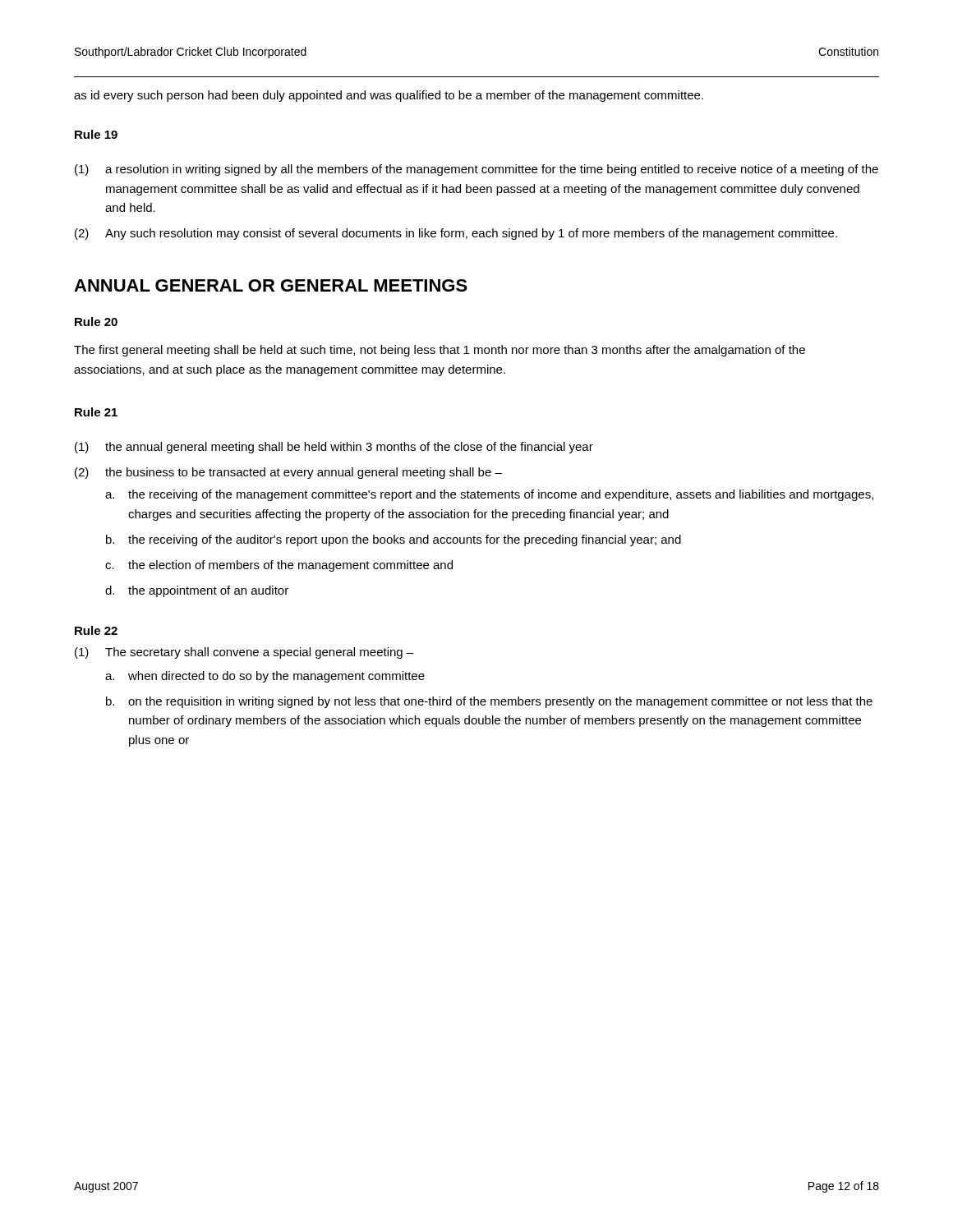Find the text block containing "The first general meeting"
The width and height of the screenshot is (953, 1232).
(x=440, y=359)
